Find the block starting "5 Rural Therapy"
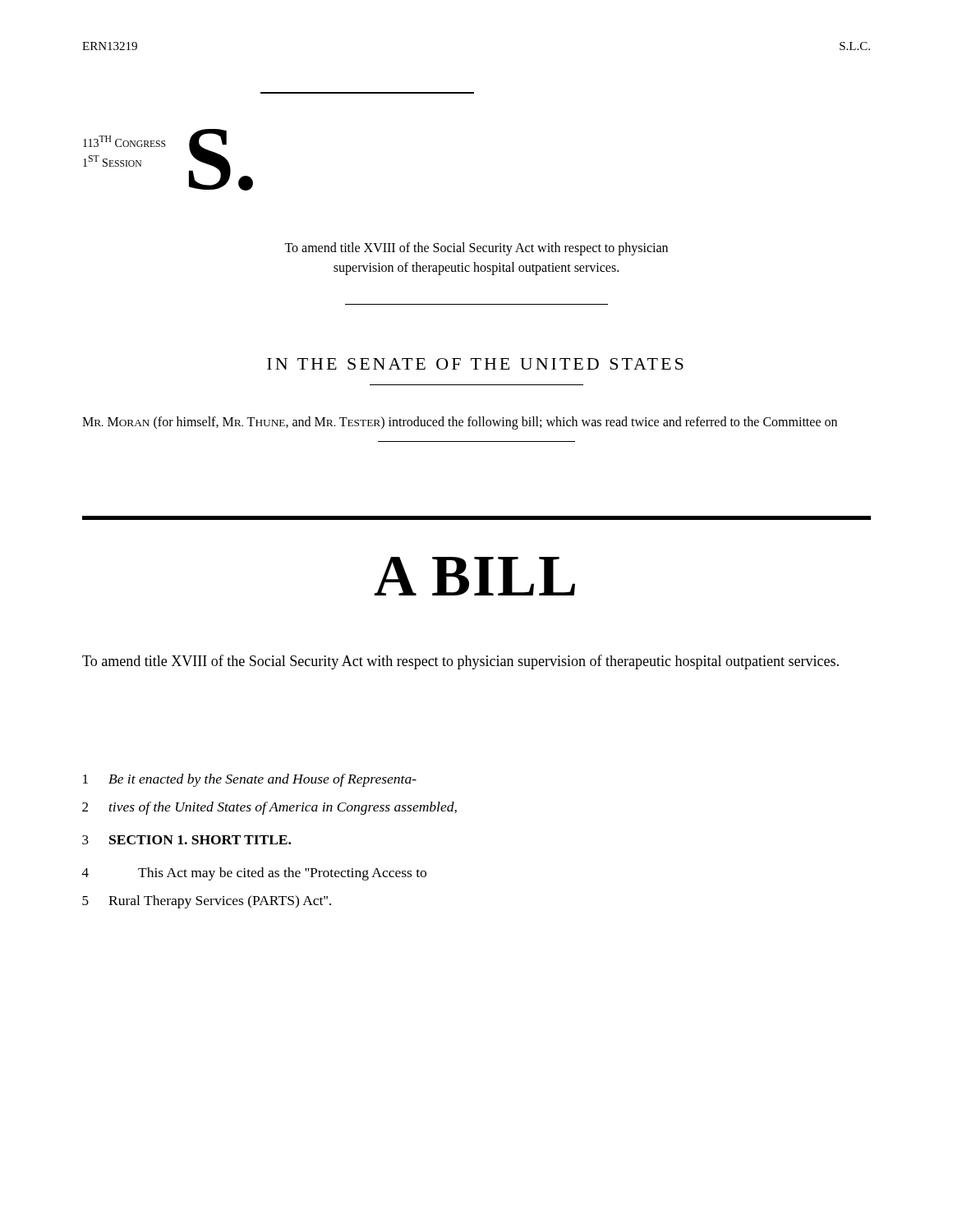The height and width of the screenshot is (1232, 953). tap(207, 902)
